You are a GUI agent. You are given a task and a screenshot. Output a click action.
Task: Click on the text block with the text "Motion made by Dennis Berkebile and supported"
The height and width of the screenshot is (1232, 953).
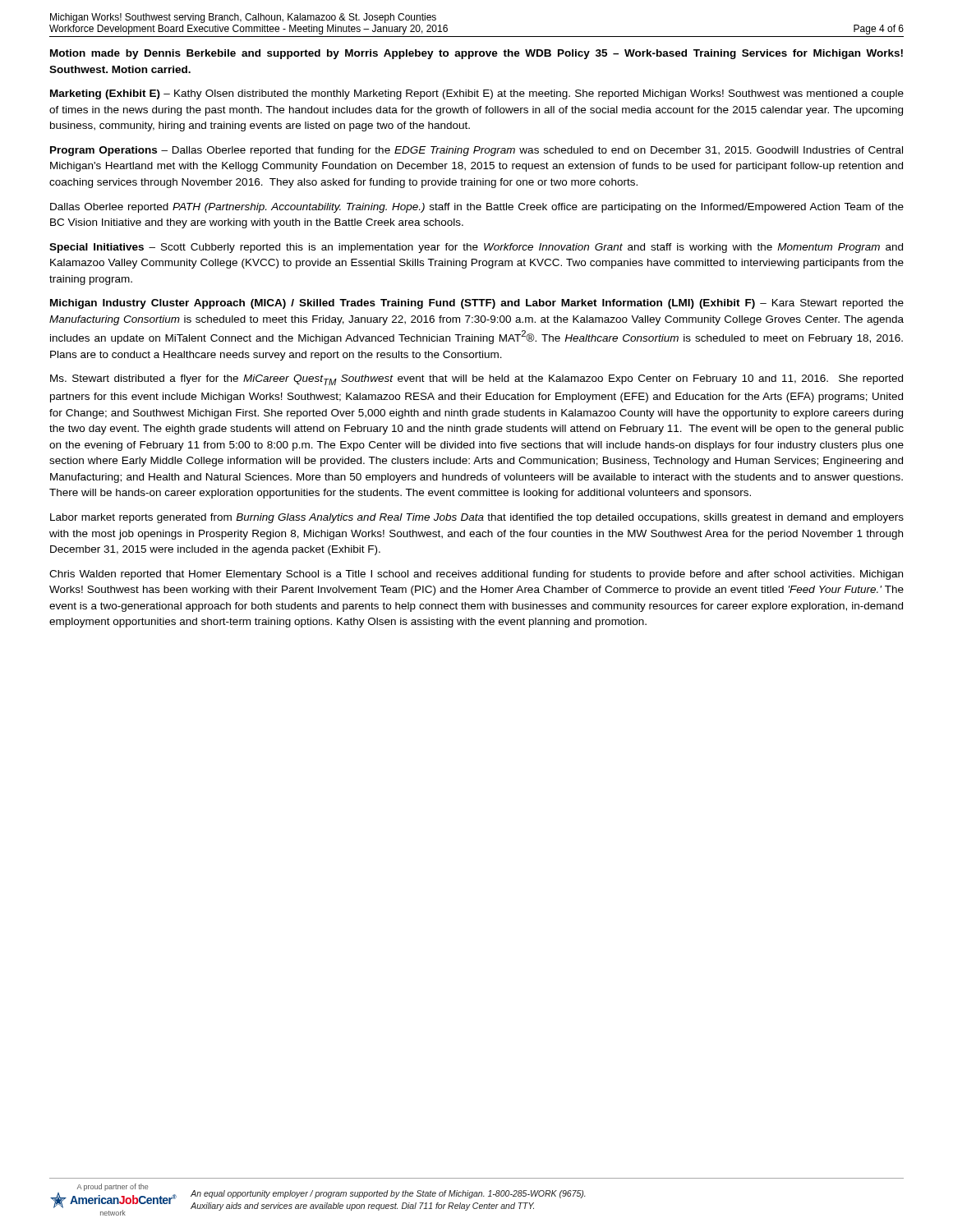pyautogui.click(x=476, y=61)
